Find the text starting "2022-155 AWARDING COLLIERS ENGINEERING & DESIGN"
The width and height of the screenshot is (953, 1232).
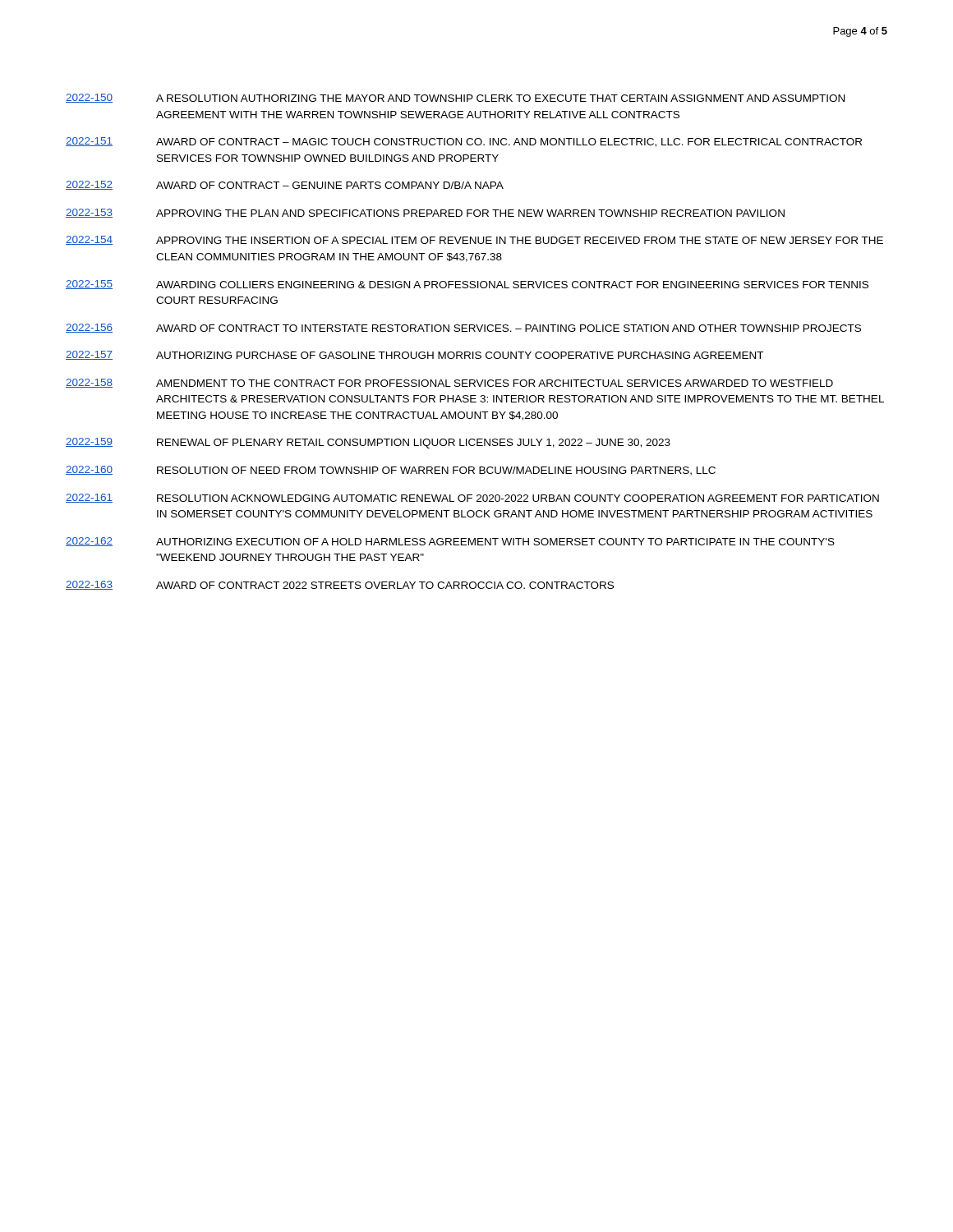pos(476,292)
